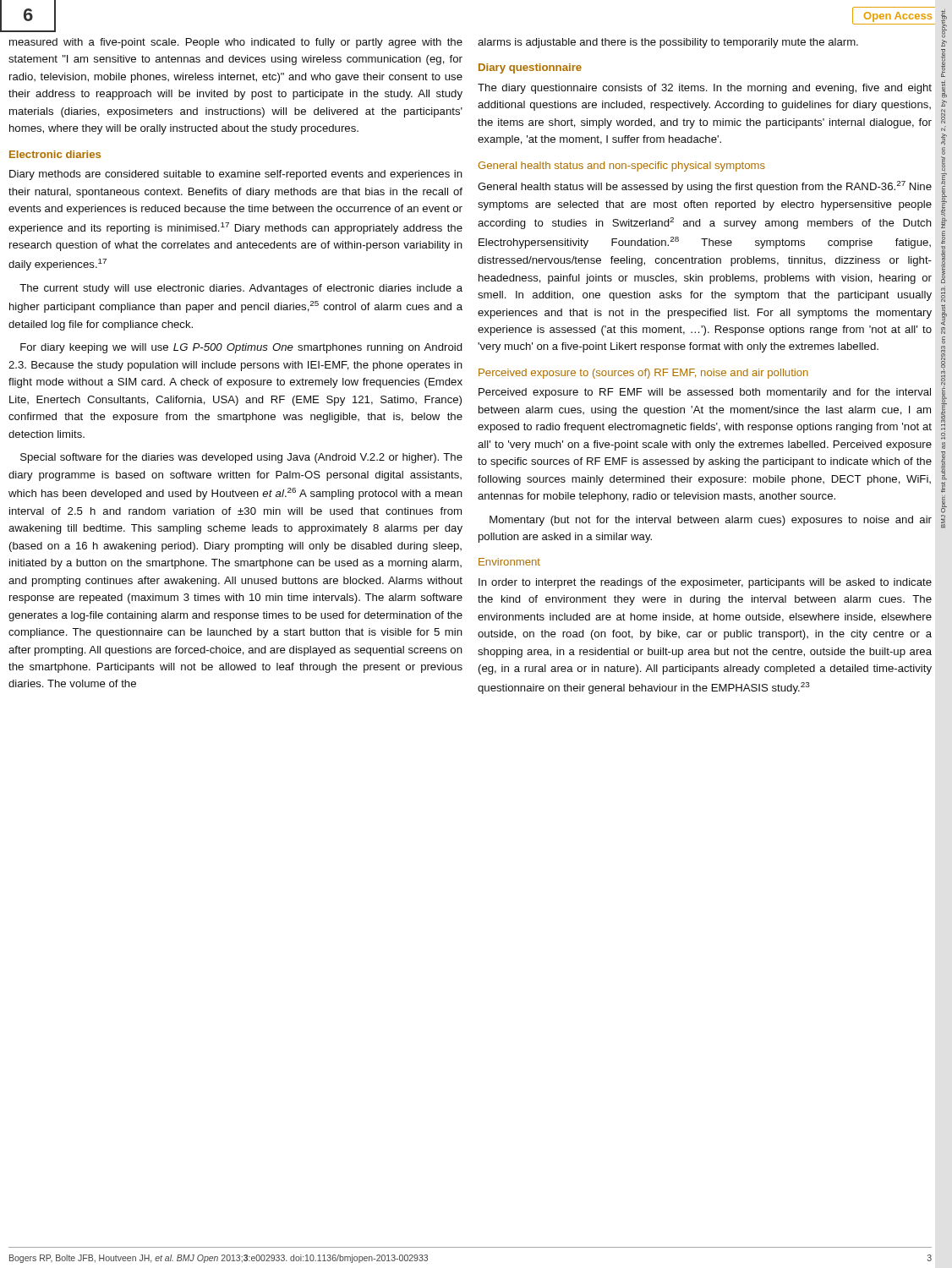Find the text starting "Special software for the diaries was"
The width and height of the screenshot is (952, 1268).
pyautogui.click(x=235, y=570)
